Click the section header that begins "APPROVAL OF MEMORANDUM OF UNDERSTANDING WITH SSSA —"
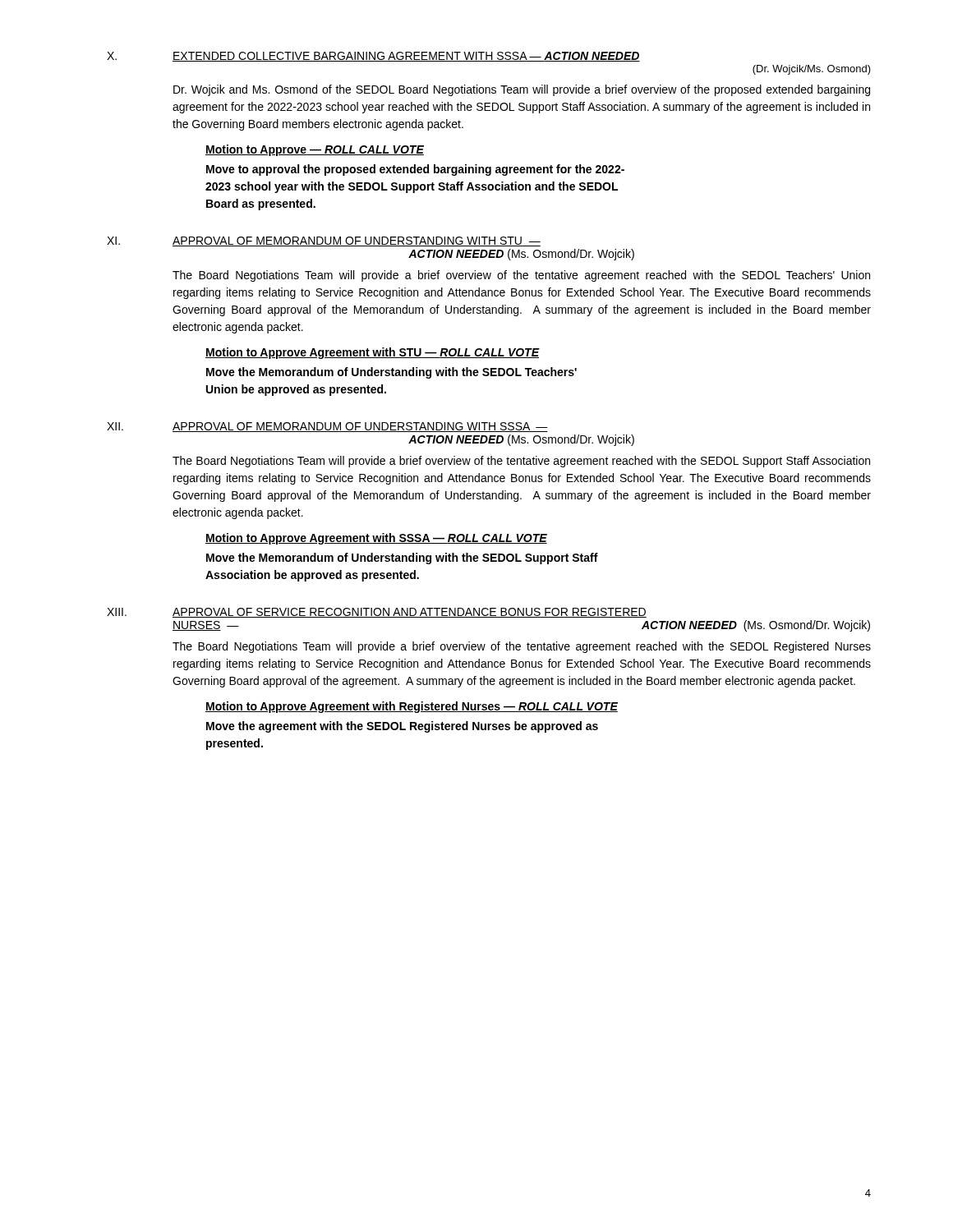This screenshot has width=953, height=1232. click(x=522, y=433)
